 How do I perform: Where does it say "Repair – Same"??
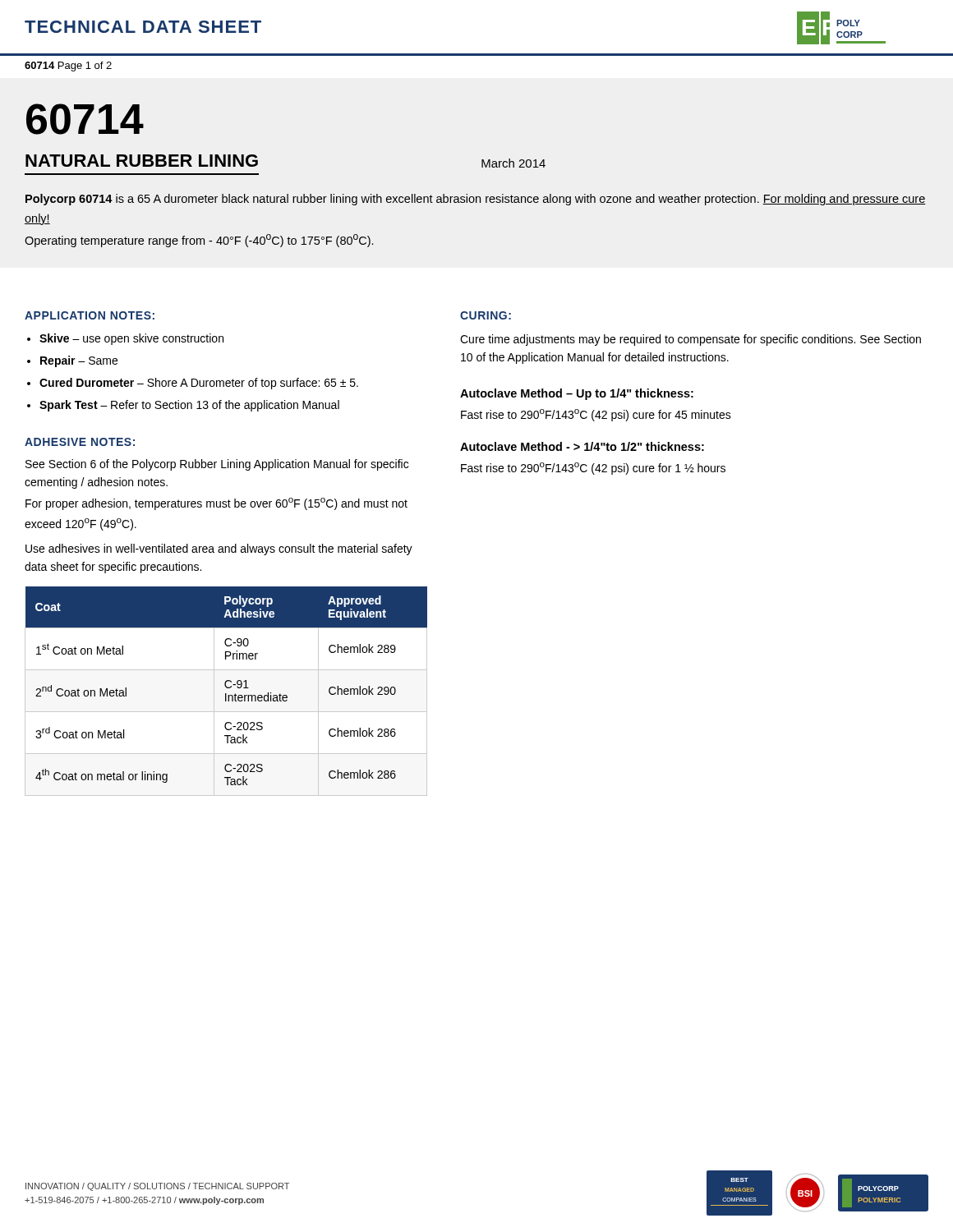point(79,361)
